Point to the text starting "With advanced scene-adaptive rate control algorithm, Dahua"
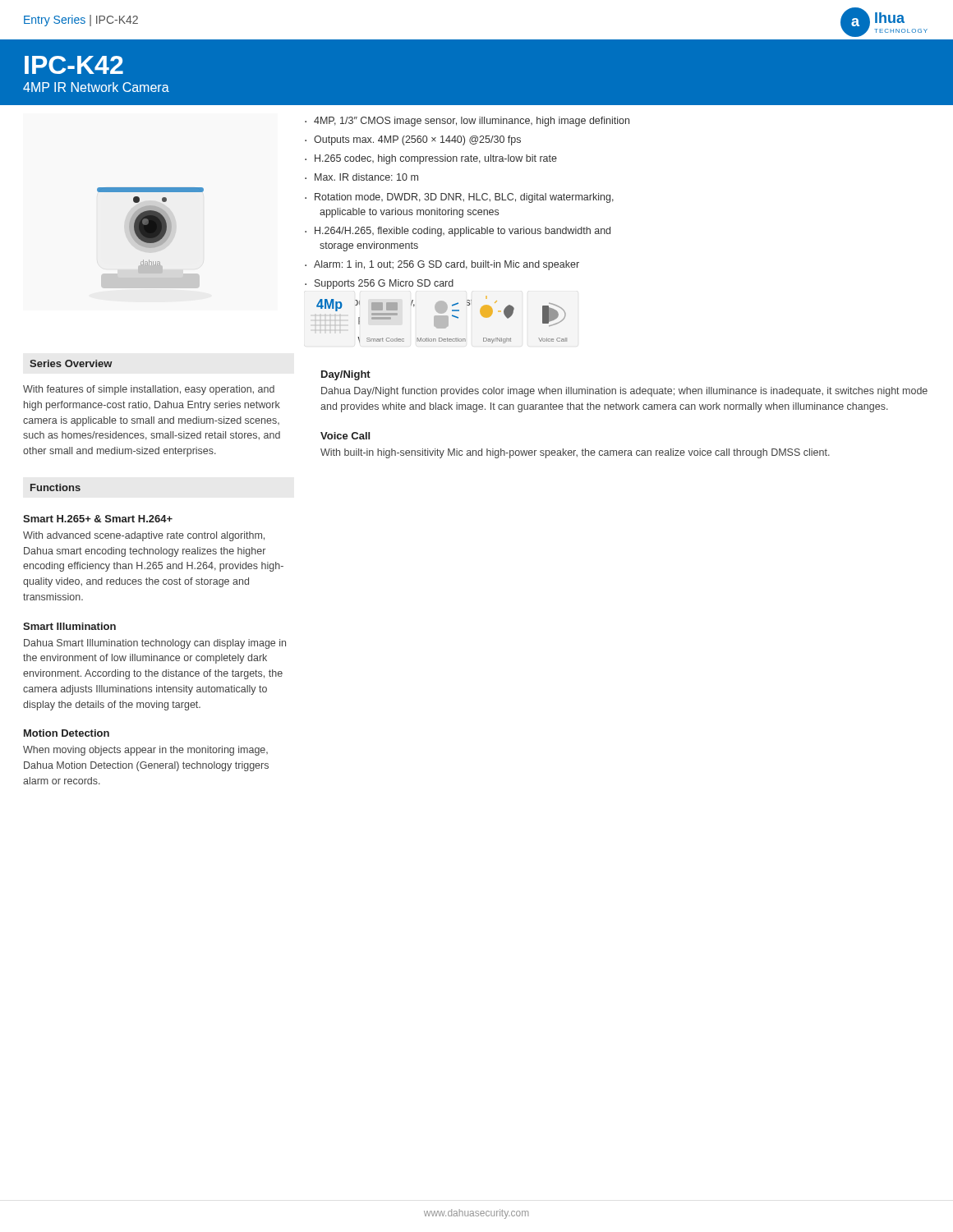 (x=153, y=566)
